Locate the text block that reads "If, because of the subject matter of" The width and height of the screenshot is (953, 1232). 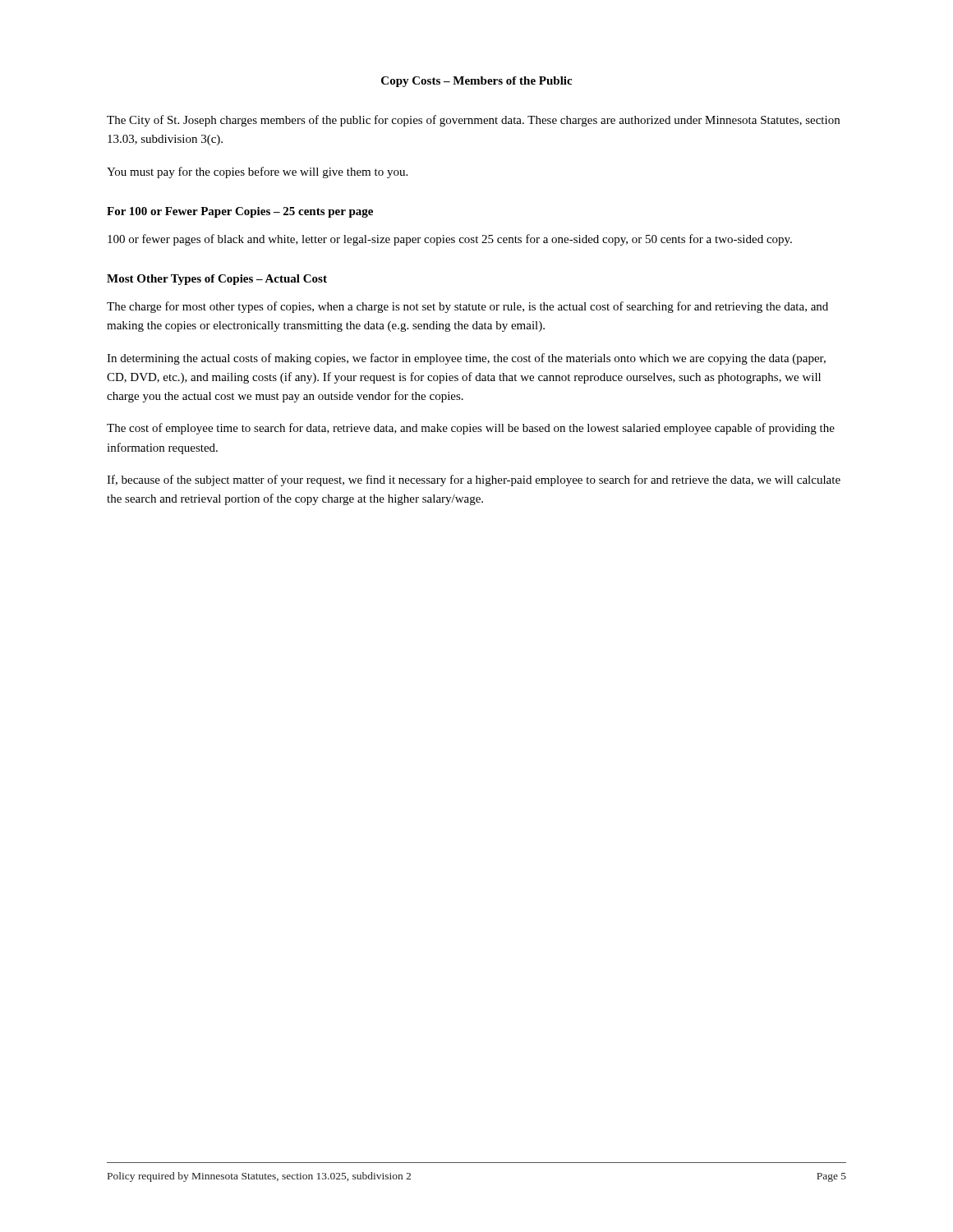[474, 489]
